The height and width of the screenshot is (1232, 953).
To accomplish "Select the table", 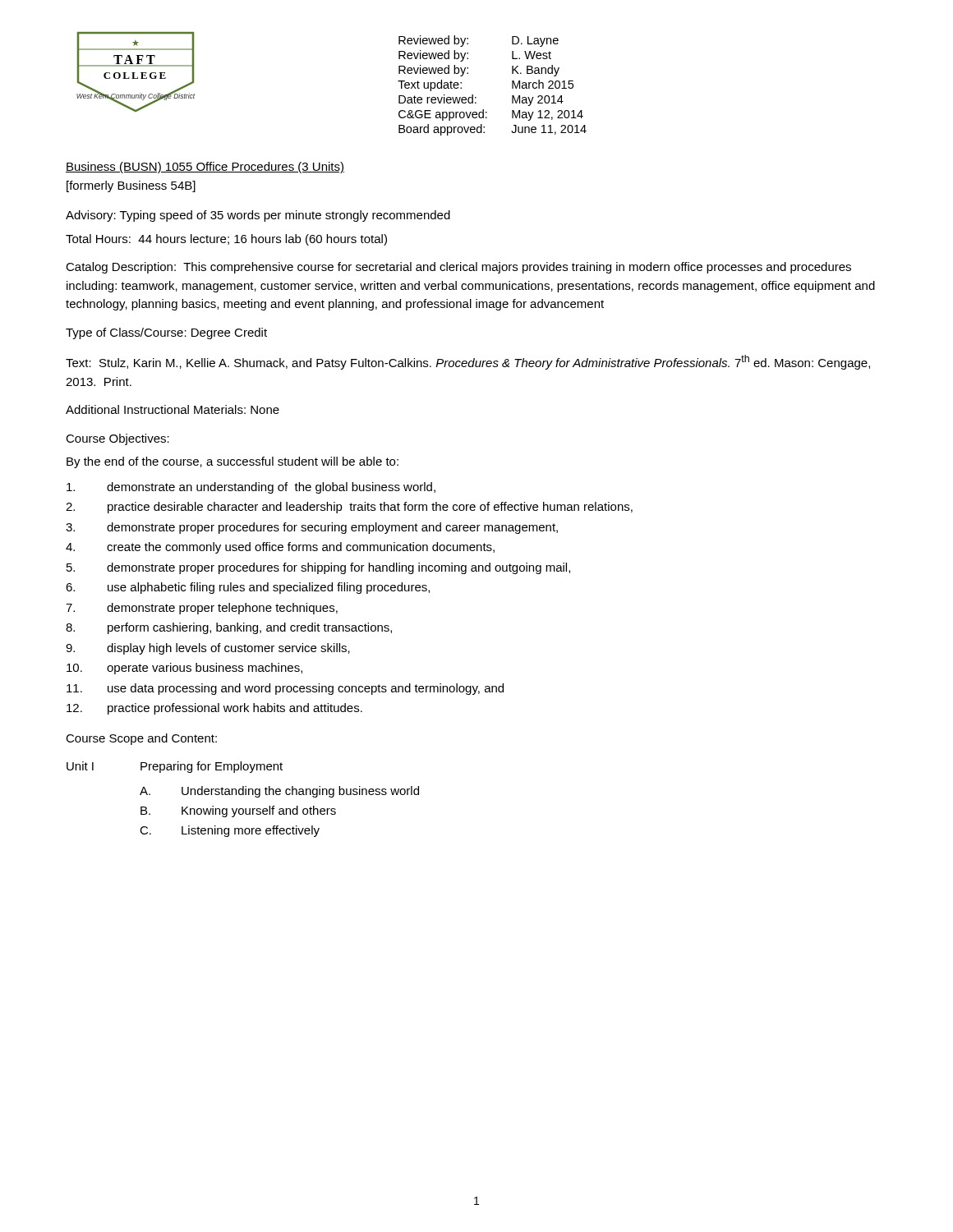I will 496,85.
